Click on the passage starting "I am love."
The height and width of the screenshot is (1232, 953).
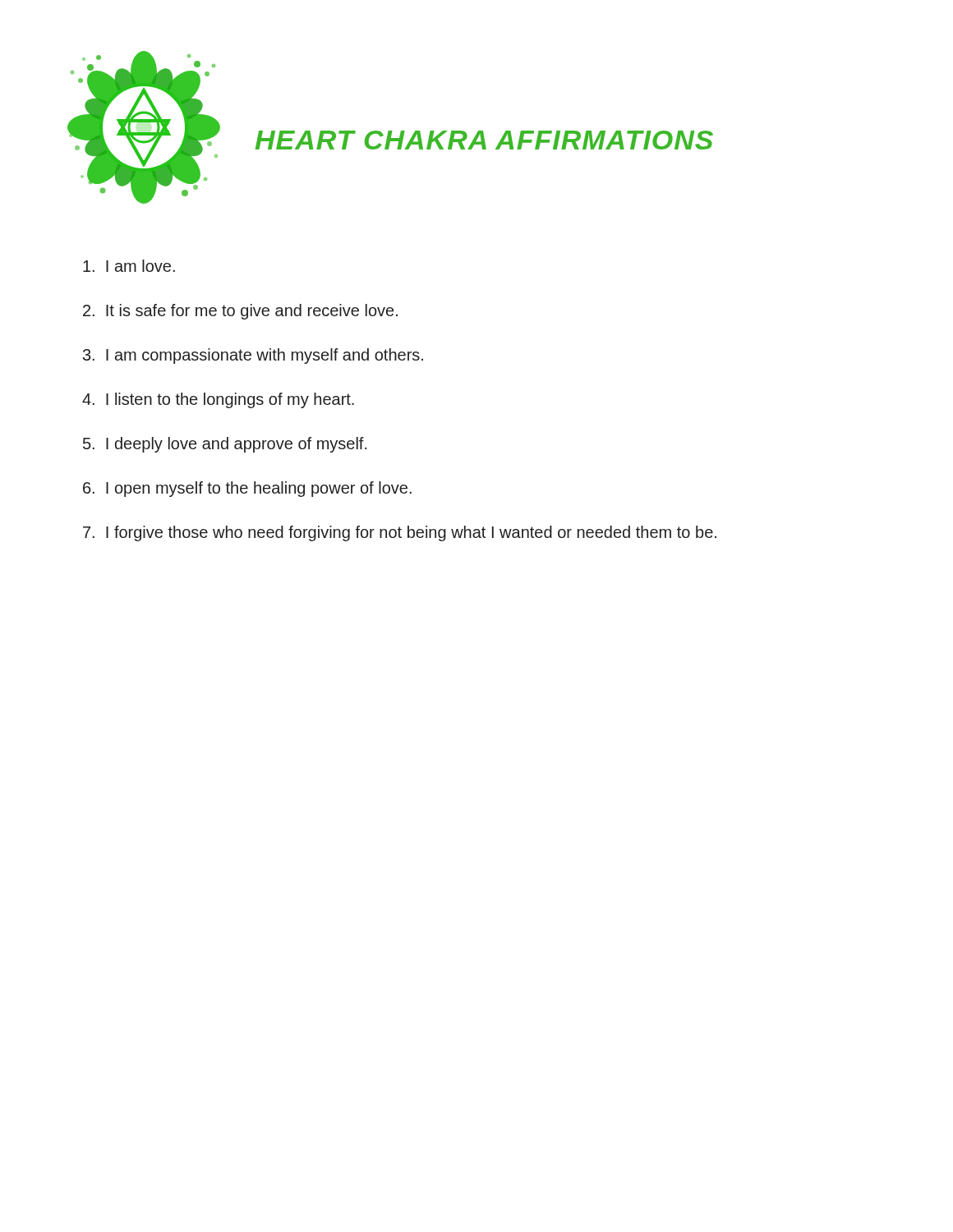129,266
